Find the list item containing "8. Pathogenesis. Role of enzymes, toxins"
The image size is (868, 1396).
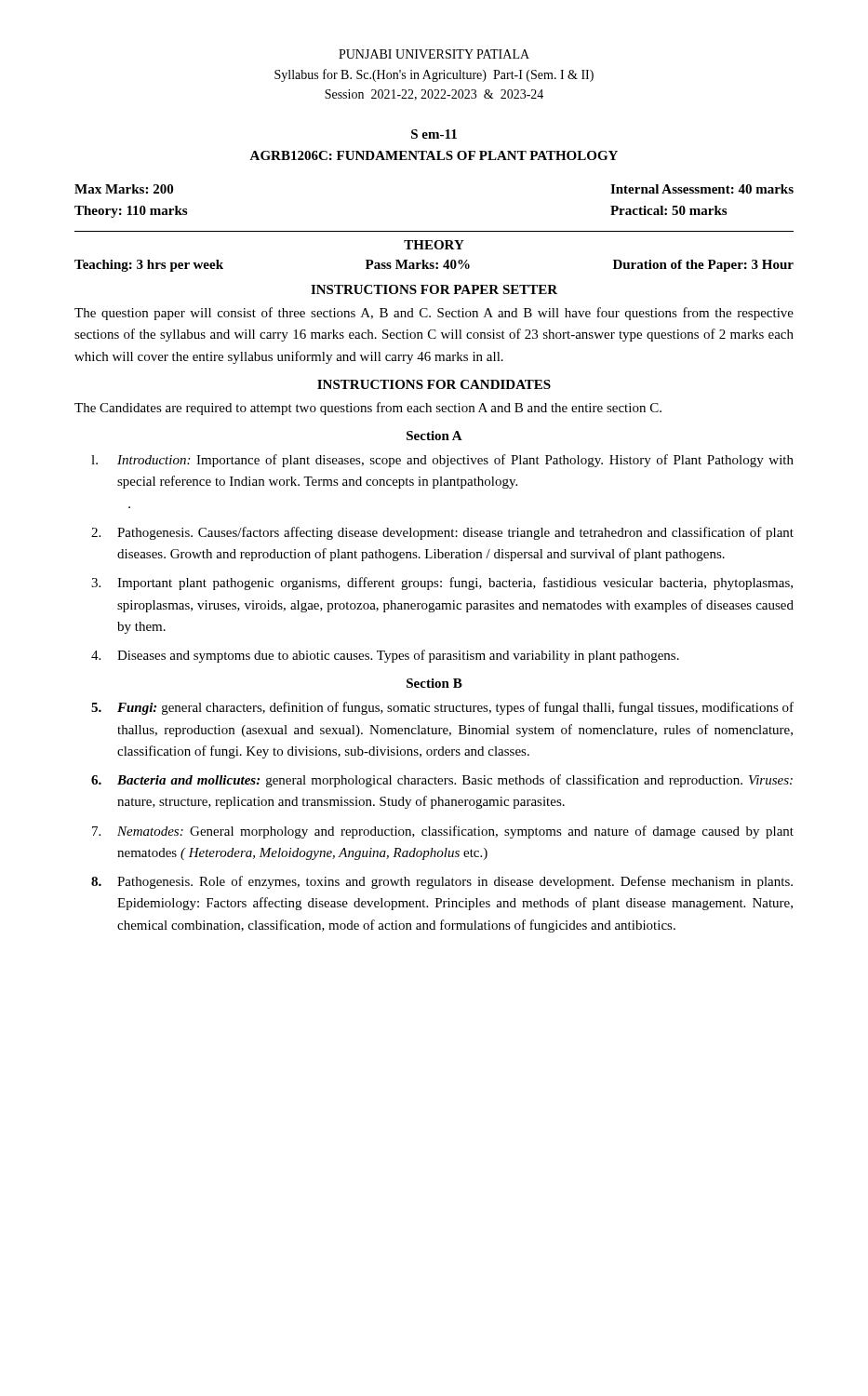(442, 904)
